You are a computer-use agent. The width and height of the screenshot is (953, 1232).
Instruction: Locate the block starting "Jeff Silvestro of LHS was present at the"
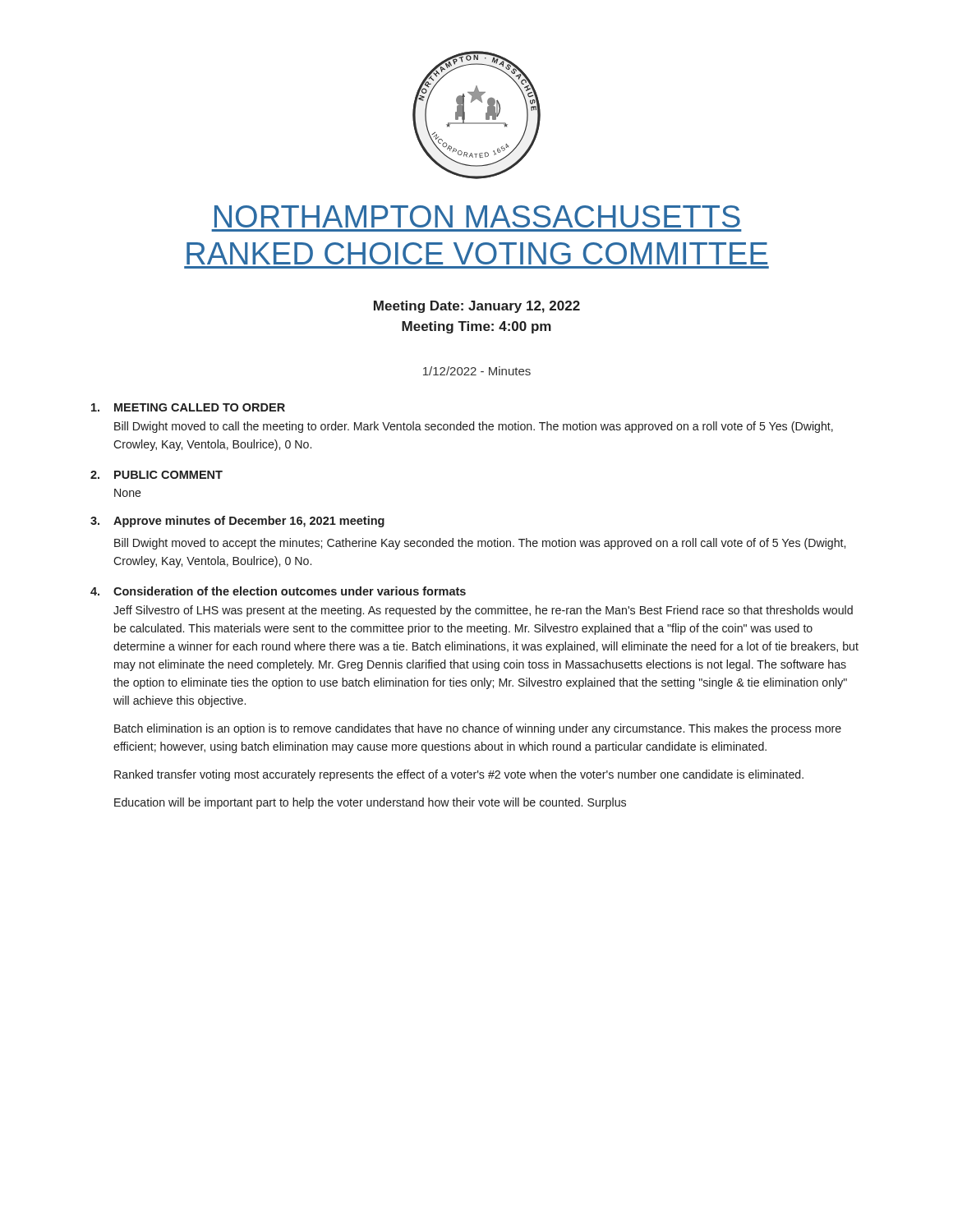pyautogui.click(x=488, y=655)
